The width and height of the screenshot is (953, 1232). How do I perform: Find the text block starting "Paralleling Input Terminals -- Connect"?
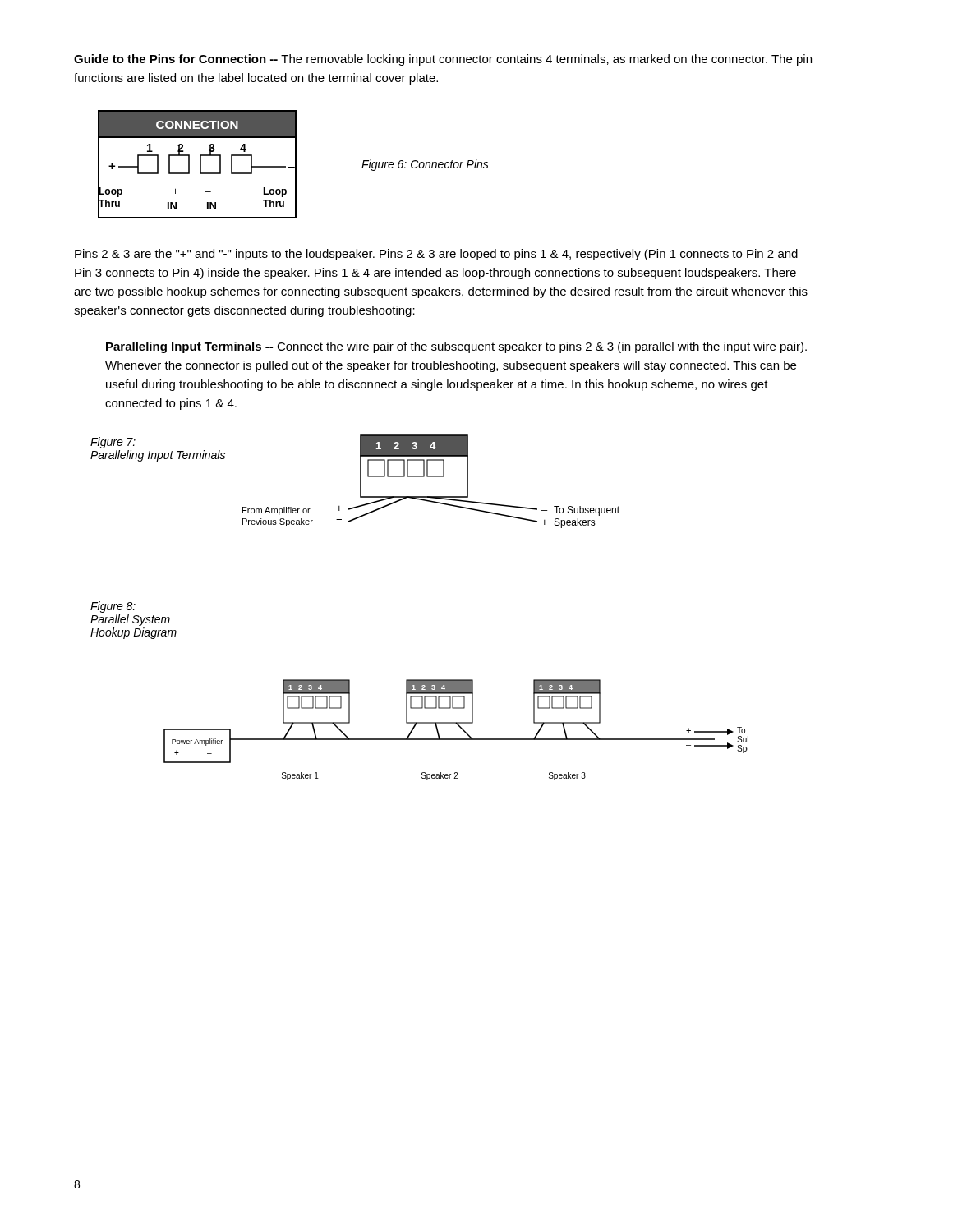tap(456, 374)
